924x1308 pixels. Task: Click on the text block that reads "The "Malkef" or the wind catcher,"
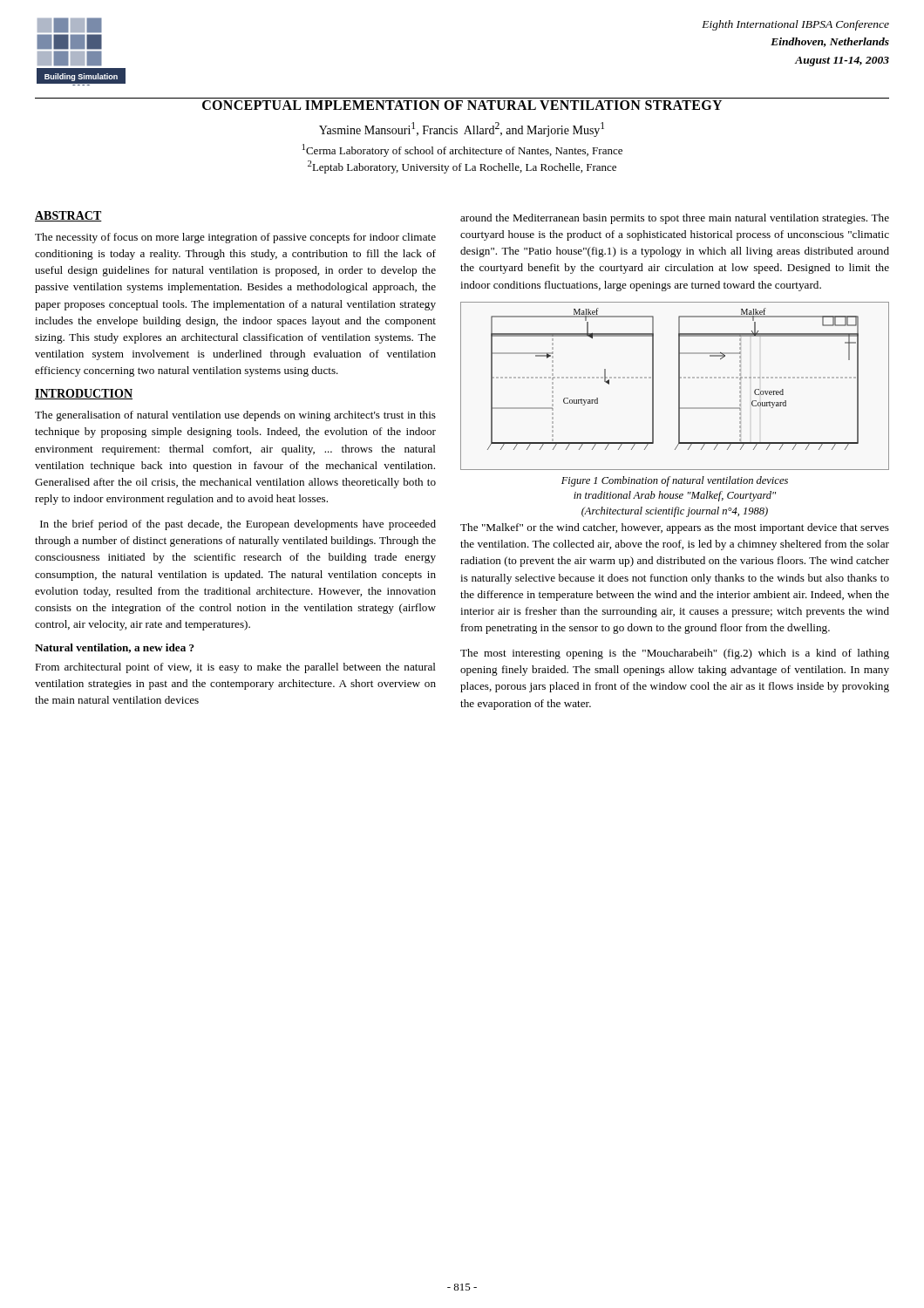pos(675,577)
